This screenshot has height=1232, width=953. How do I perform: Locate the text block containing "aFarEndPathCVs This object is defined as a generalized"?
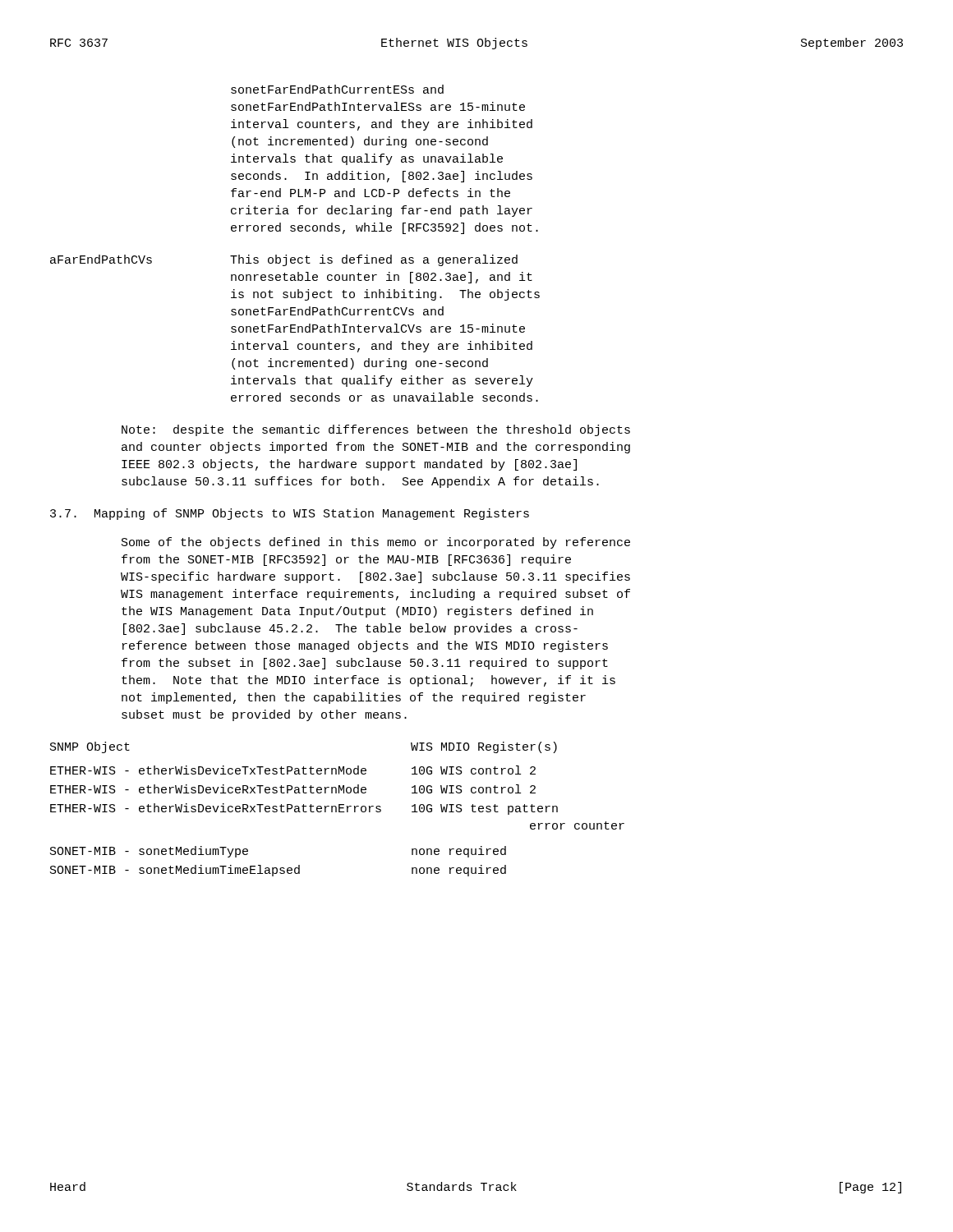tap(476, 330)
